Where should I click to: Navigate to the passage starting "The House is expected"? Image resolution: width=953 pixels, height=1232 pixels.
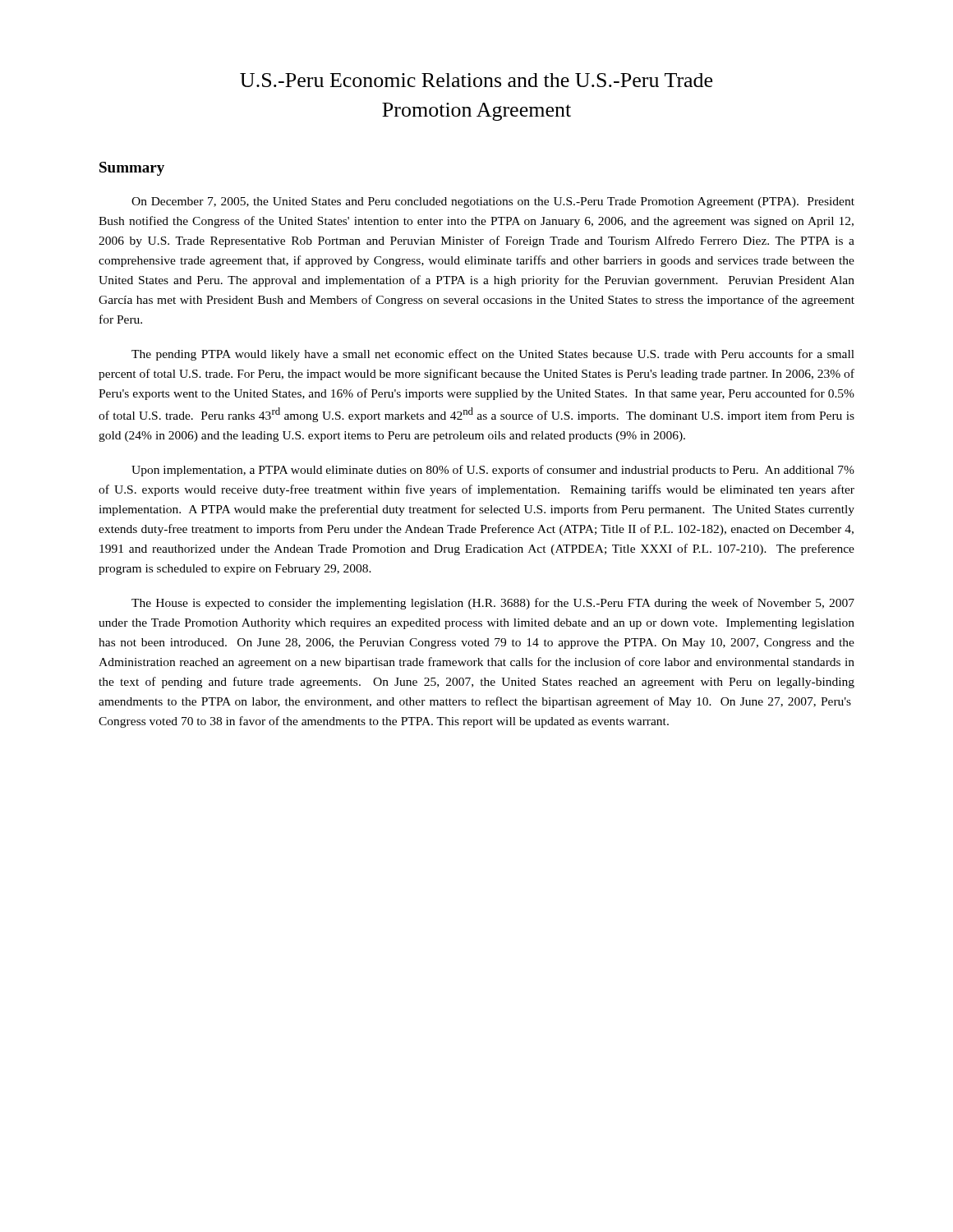476,662
